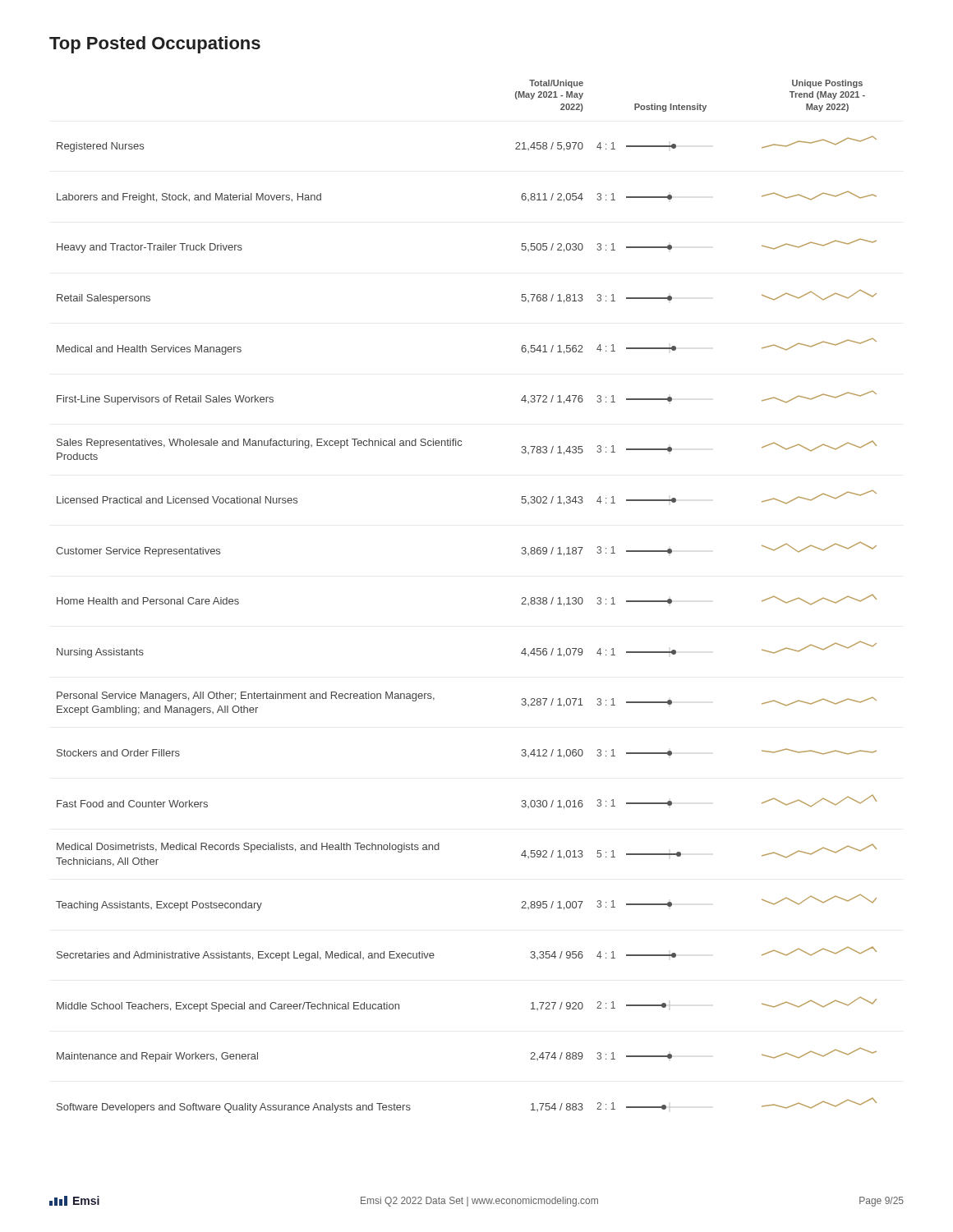Image resolution: width=953 pixels, height=1232 pixels.
Task: Point to the passage starting "Top Posted Occupations"
Action: 155,45
